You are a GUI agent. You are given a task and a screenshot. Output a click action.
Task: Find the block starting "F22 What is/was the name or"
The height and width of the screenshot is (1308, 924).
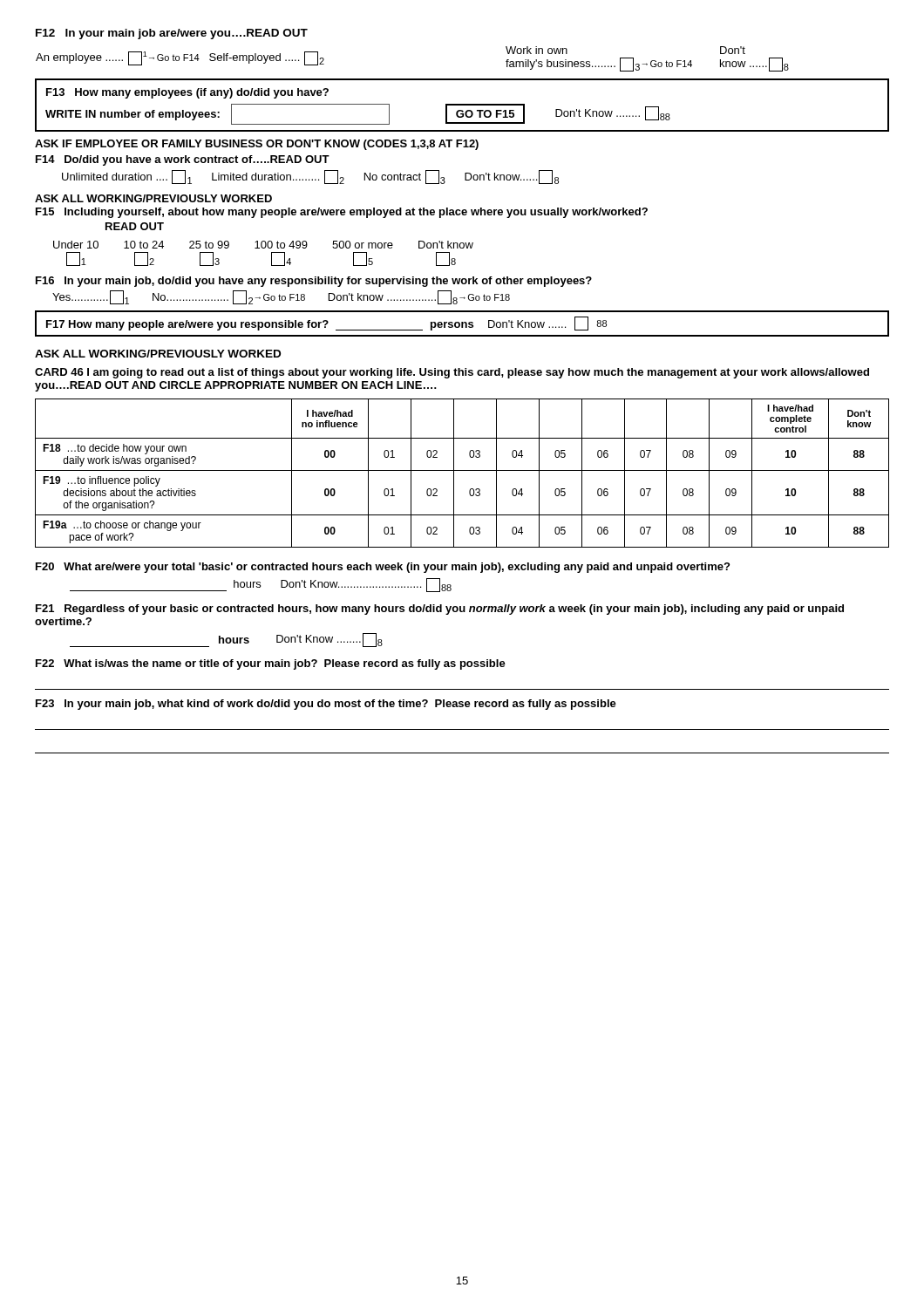[x=462, y=673]
